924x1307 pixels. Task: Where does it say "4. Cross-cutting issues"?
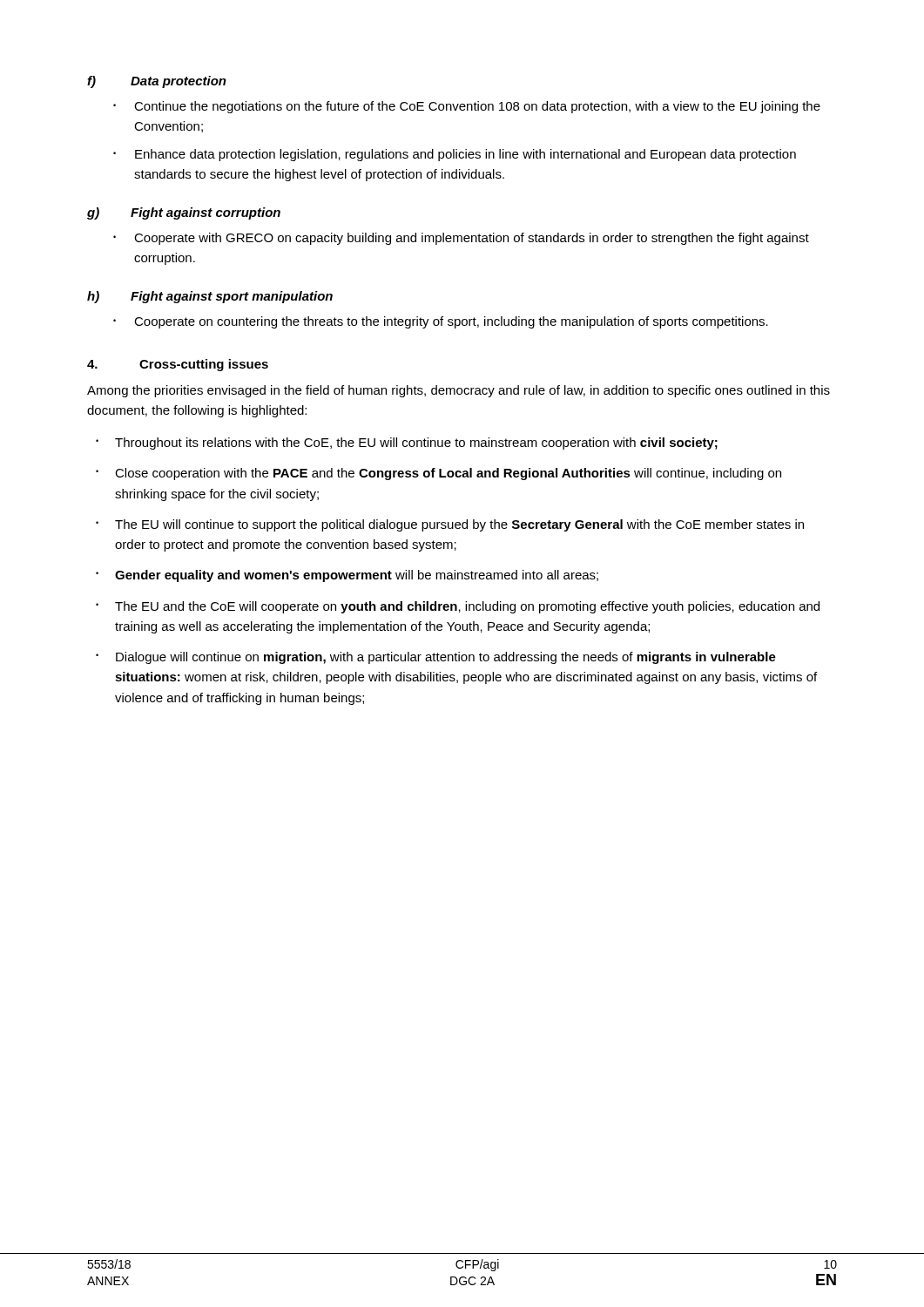click(x=178, y=363)
